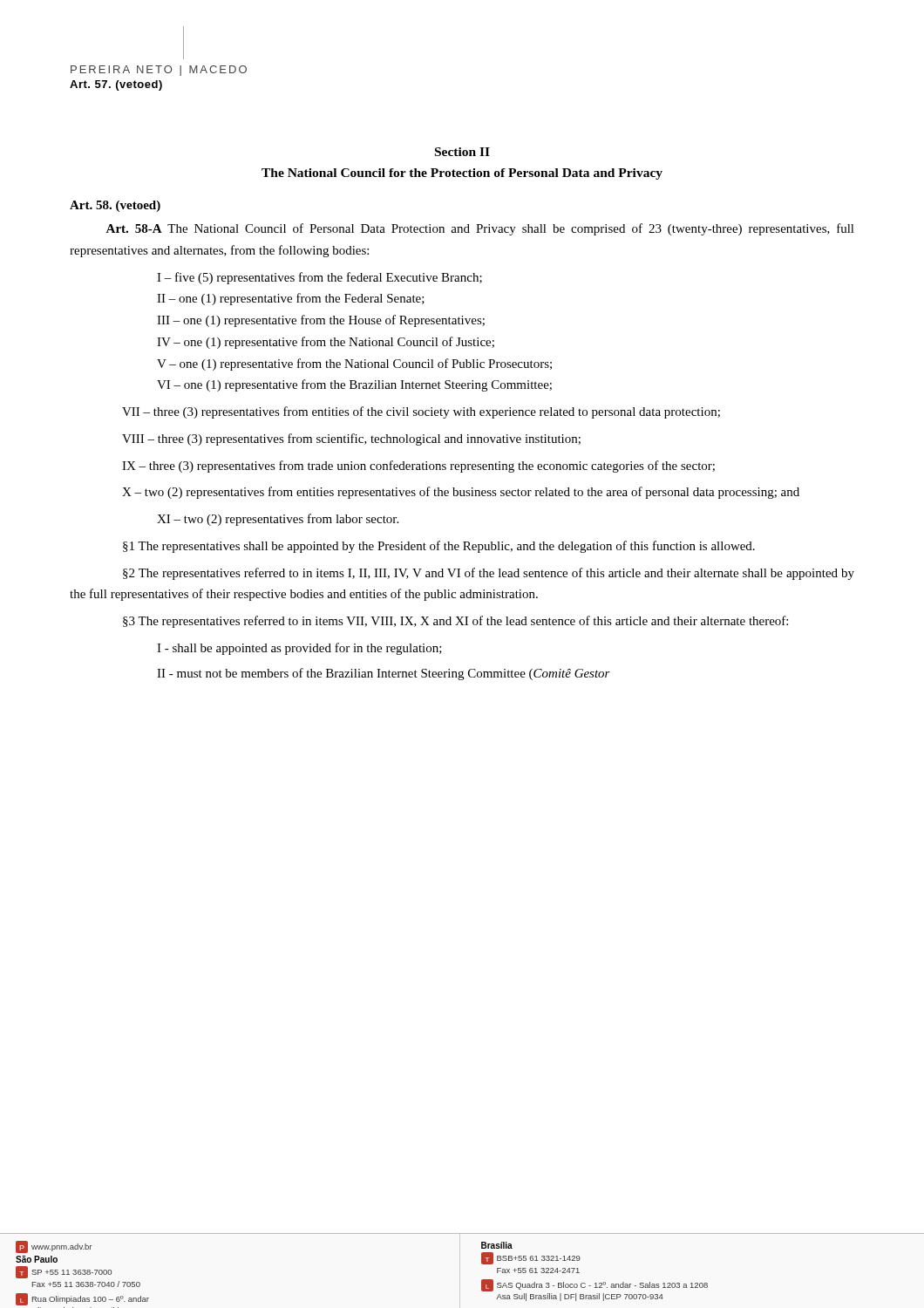The image size is (924, 1308).
Task: Click the passage that begins "III – one (1) representative from the"
Action: coord(321,320)
